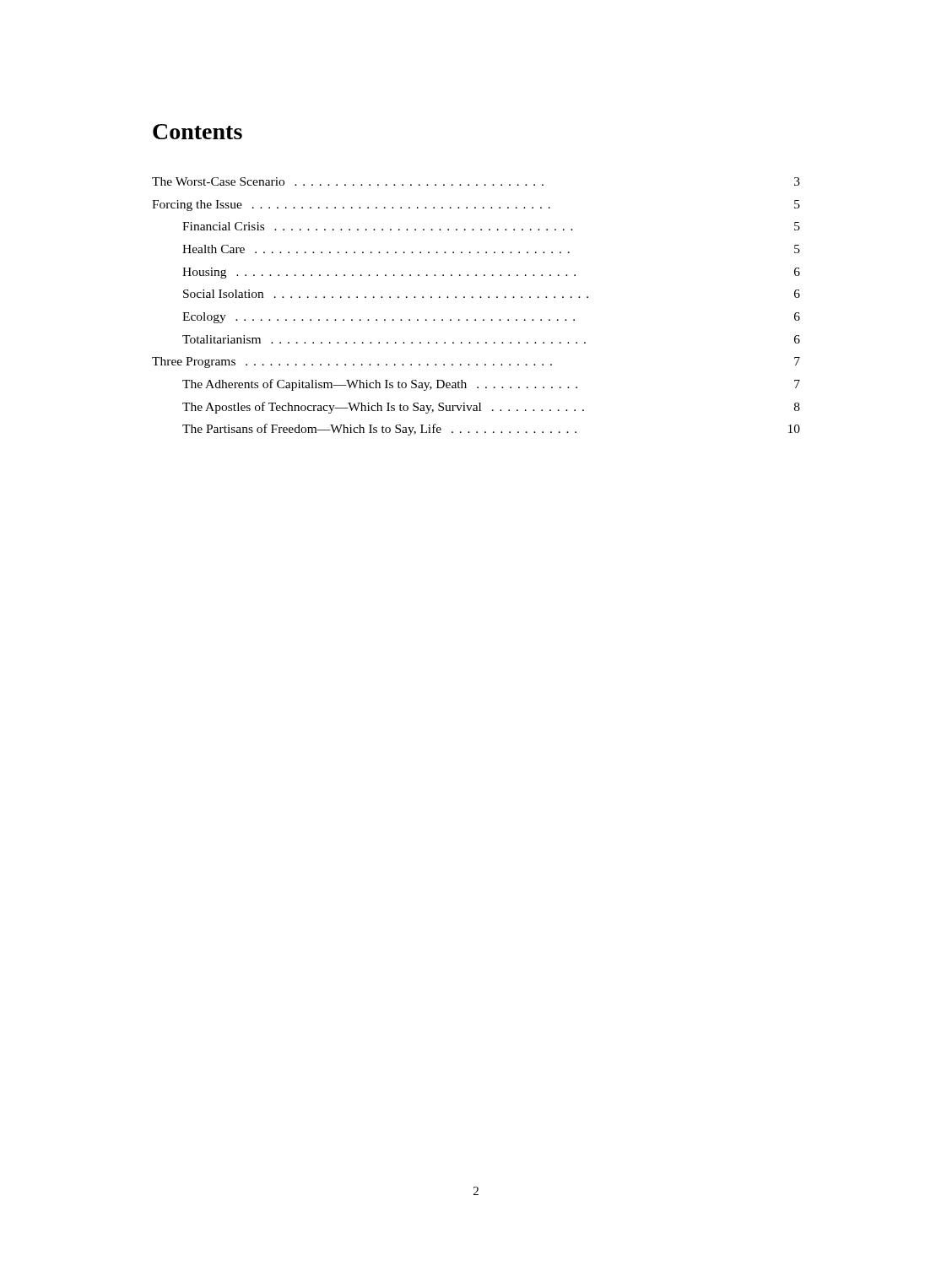952x1266 pixels.
Task: Navigate to the text starting "The Adherents of Capitalism—Which Is to"
Action: 476,384
